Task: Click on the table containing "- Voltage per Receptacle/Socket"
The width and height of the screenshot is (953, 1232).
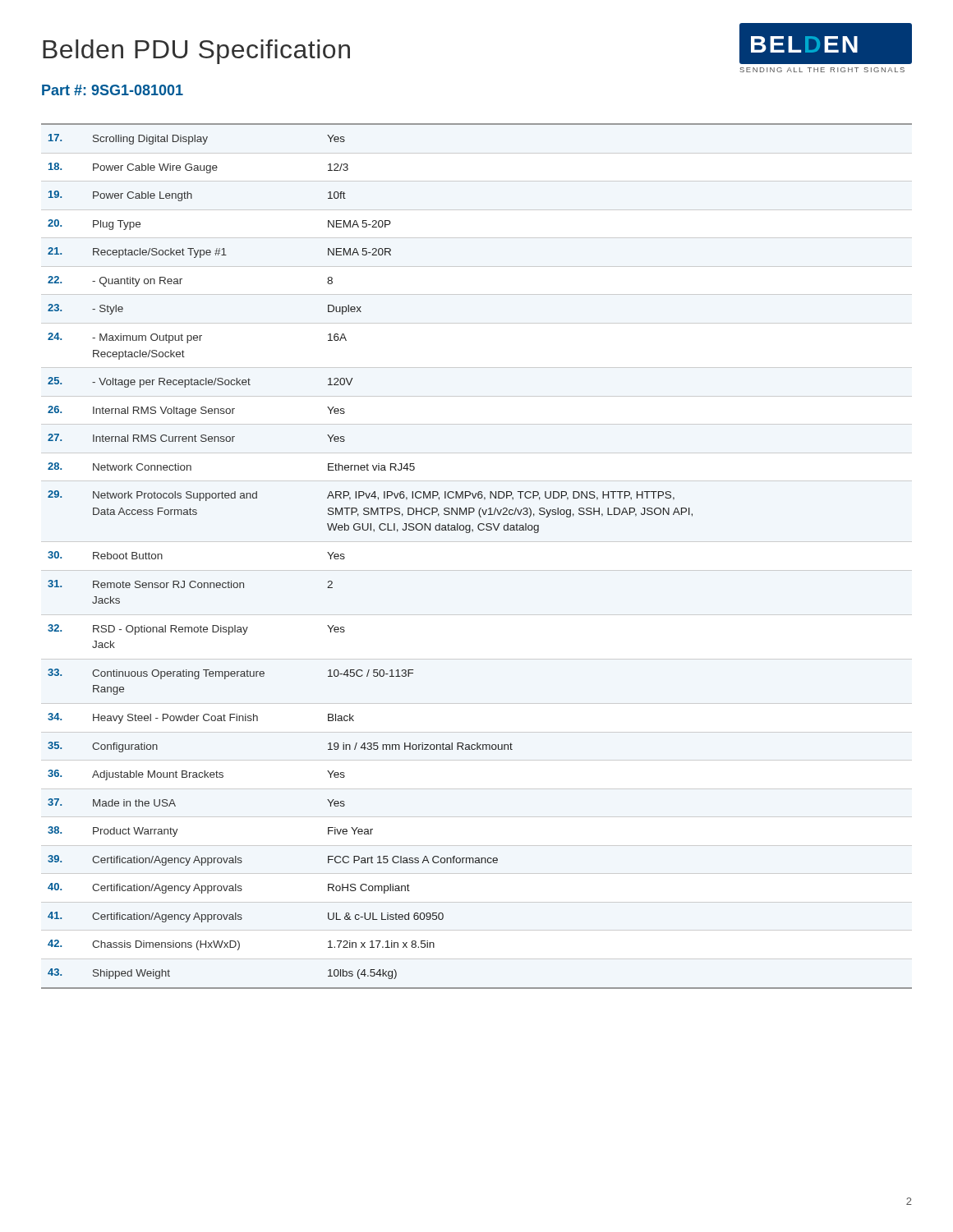Action: tap(476, 556)
